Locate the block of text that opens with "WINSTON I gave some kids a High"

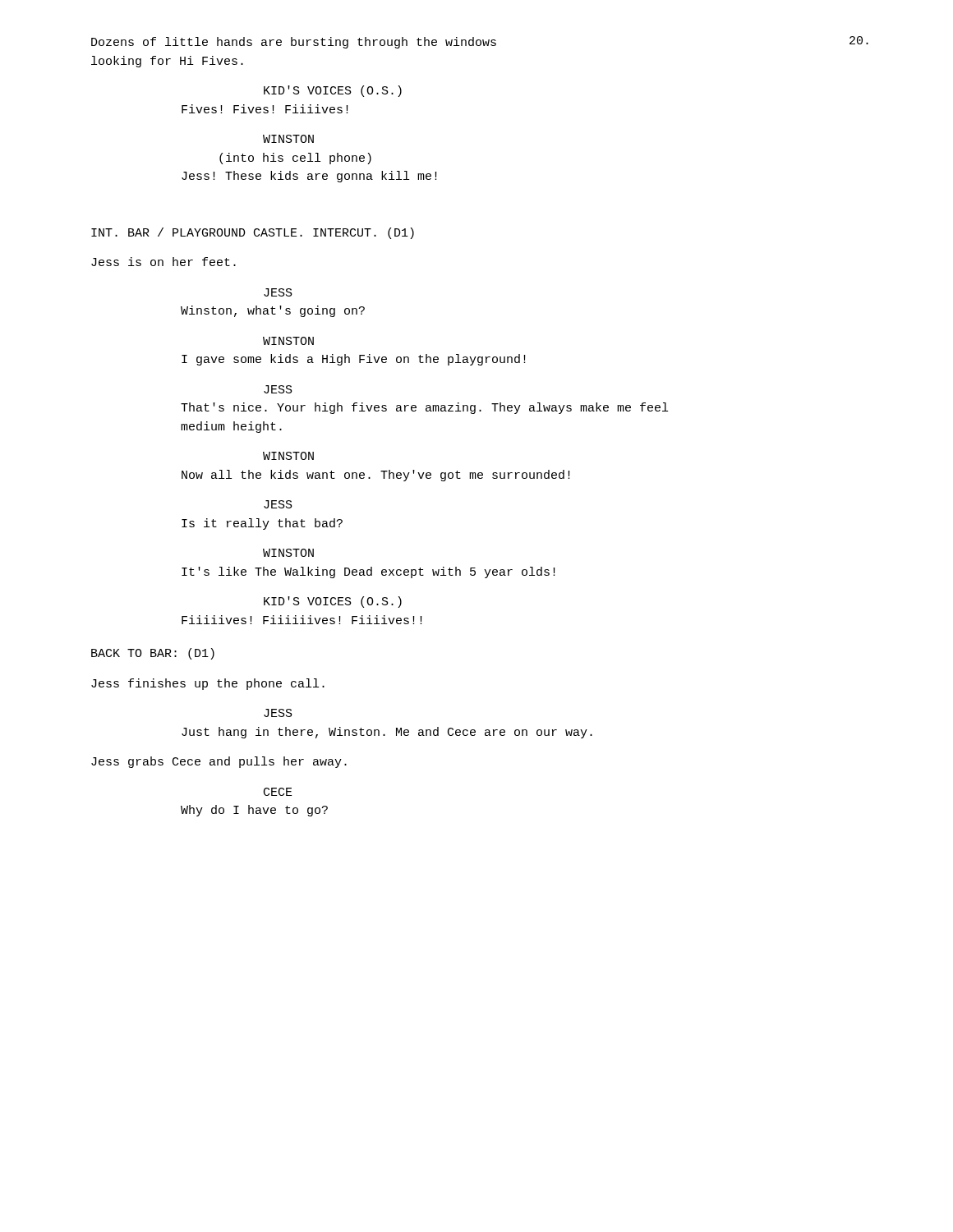[x=427, y=351]
